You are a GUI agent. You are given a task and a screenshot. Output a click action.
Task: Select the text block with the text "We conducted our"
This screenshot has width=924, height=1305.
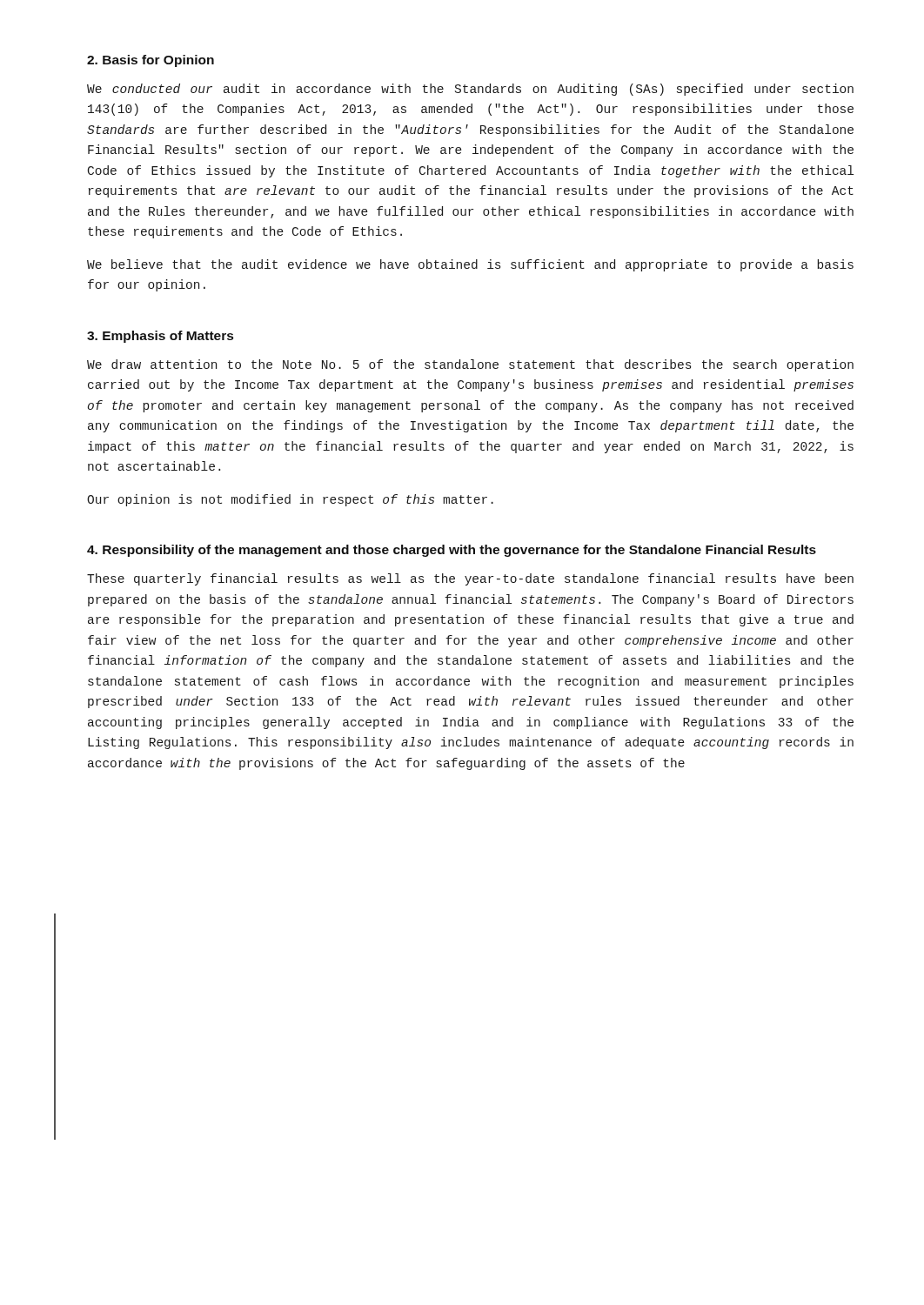click(471, 161)
